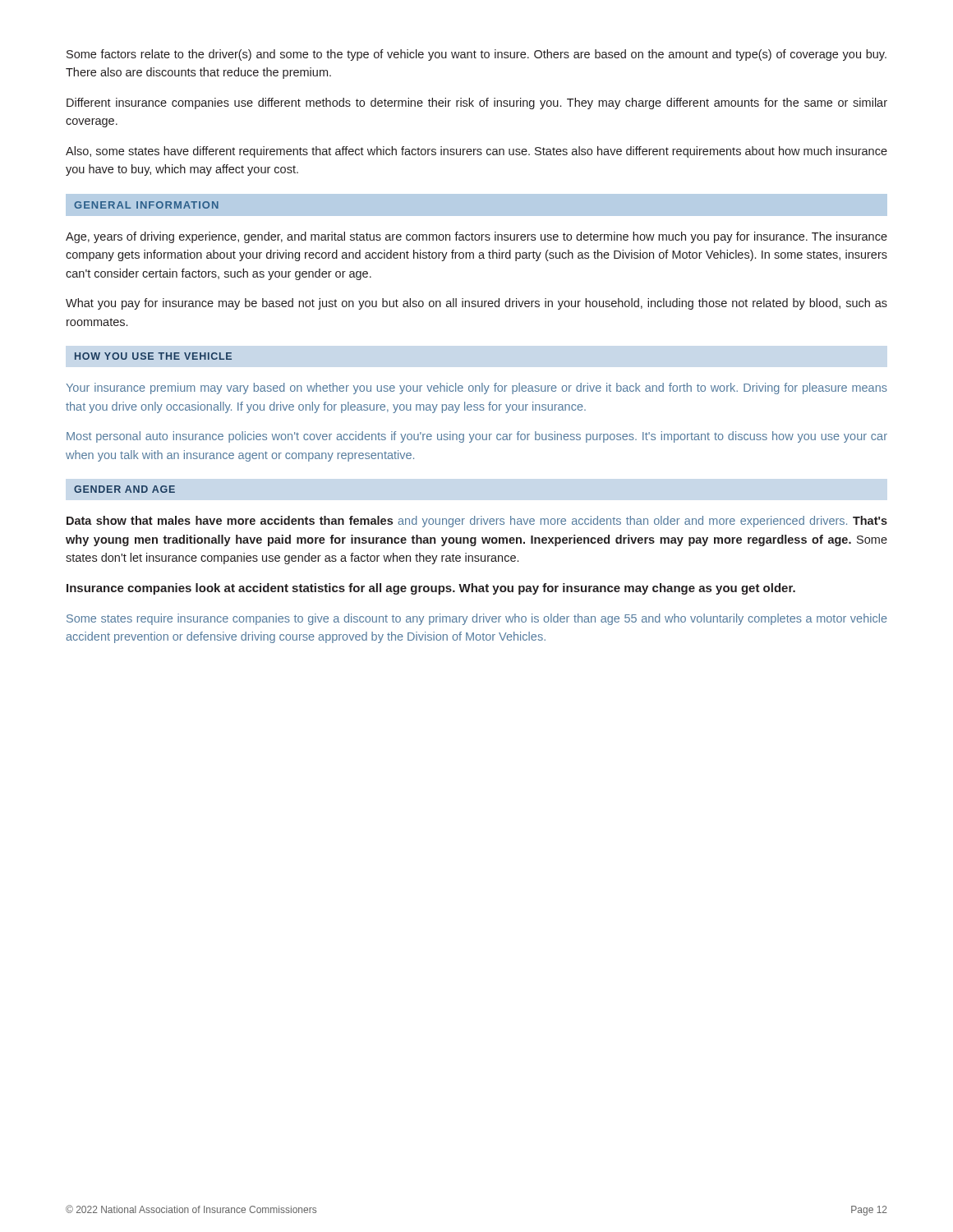The width and height of the screenshot is (953, 1232).
Task: Click where it says "GENERAL INFORMATION"
Action: pyautogui.click(x=147, y=205)
